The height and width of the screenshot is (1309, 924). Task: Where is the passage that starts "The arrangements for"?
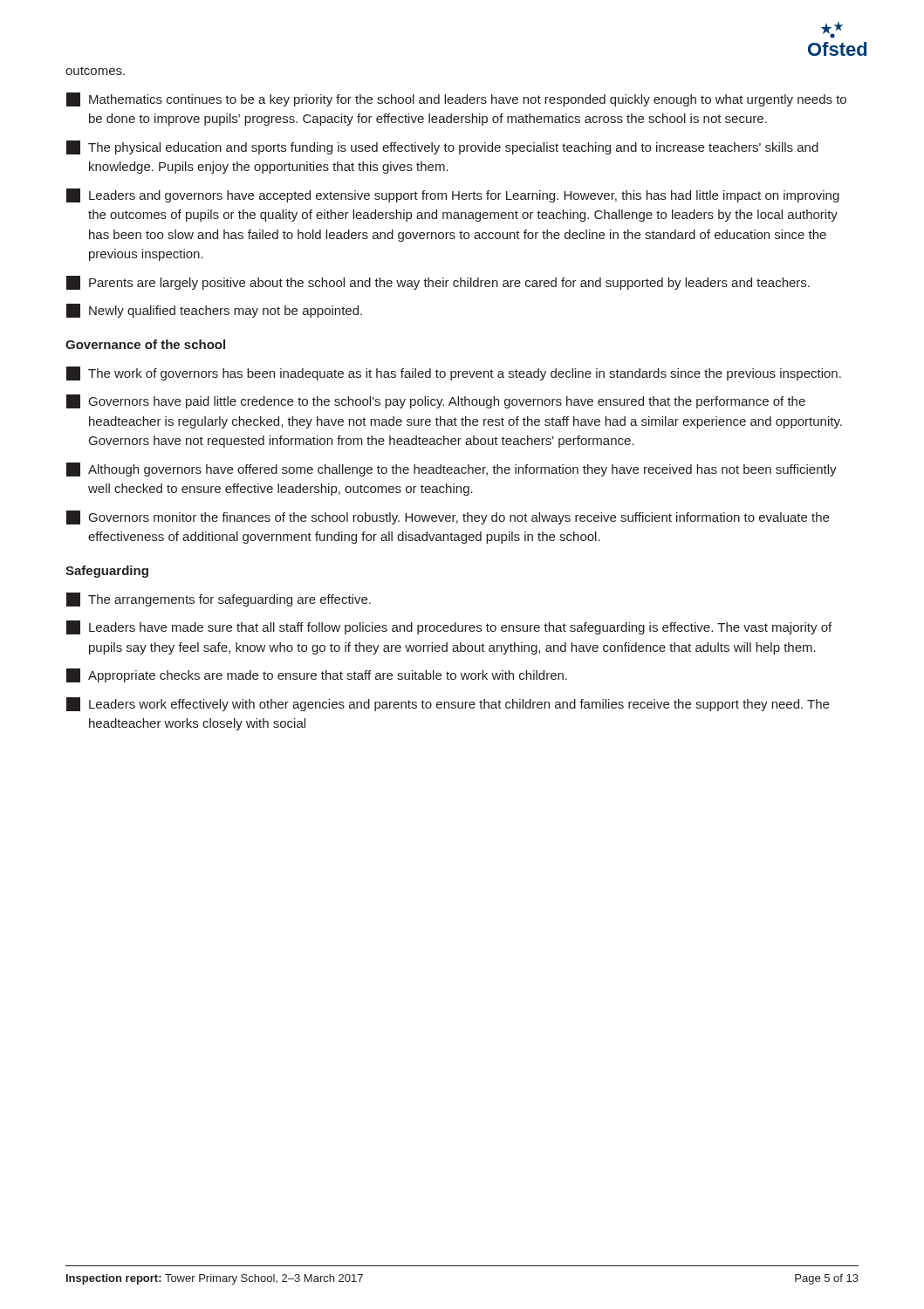point(219,599)
